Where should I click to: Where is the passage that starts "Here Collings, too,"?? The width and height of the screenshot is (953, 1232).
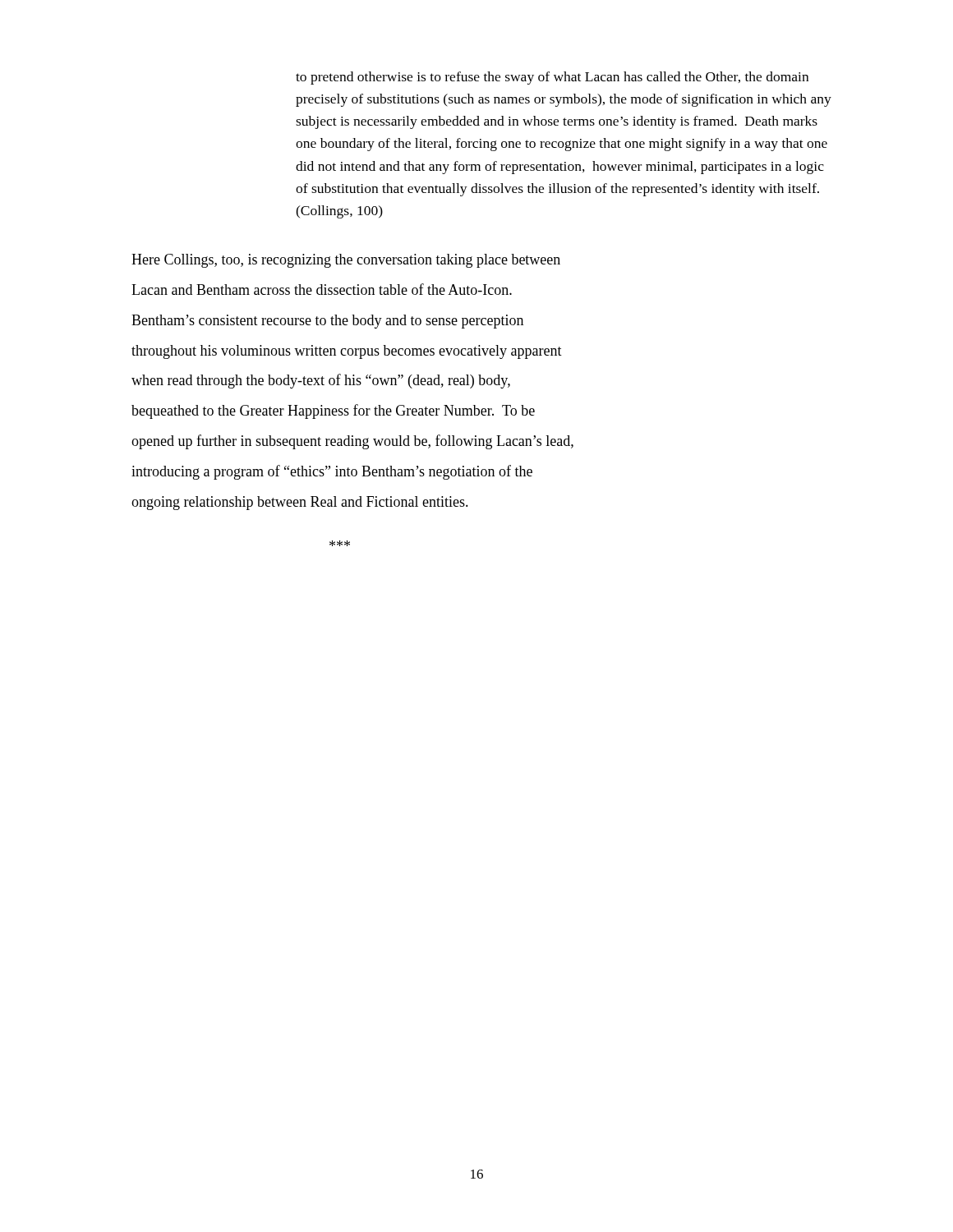click(x=353, y=381)
